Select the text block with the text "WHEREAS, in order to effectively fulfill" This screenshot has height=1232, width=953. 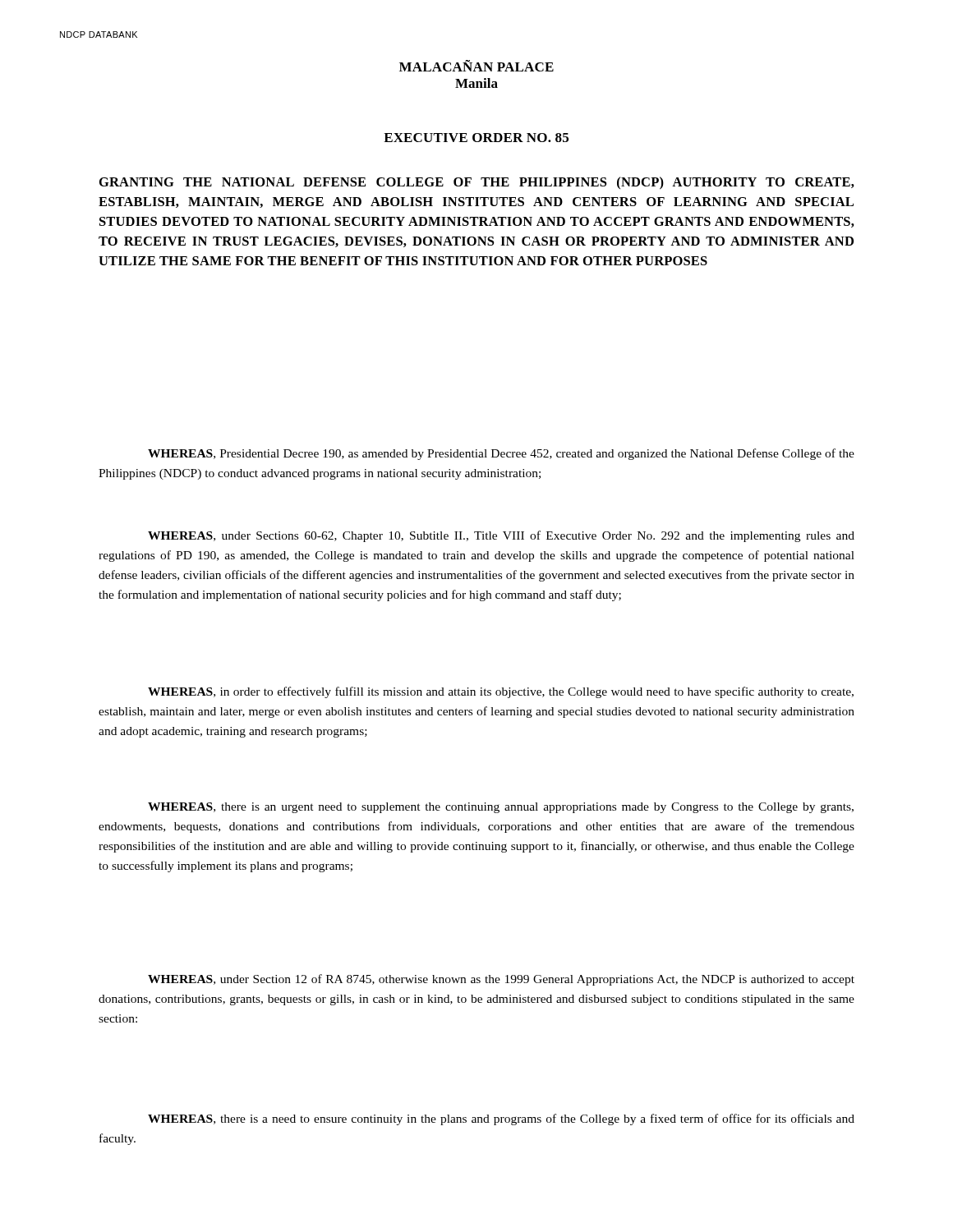(x=476, y=711)
